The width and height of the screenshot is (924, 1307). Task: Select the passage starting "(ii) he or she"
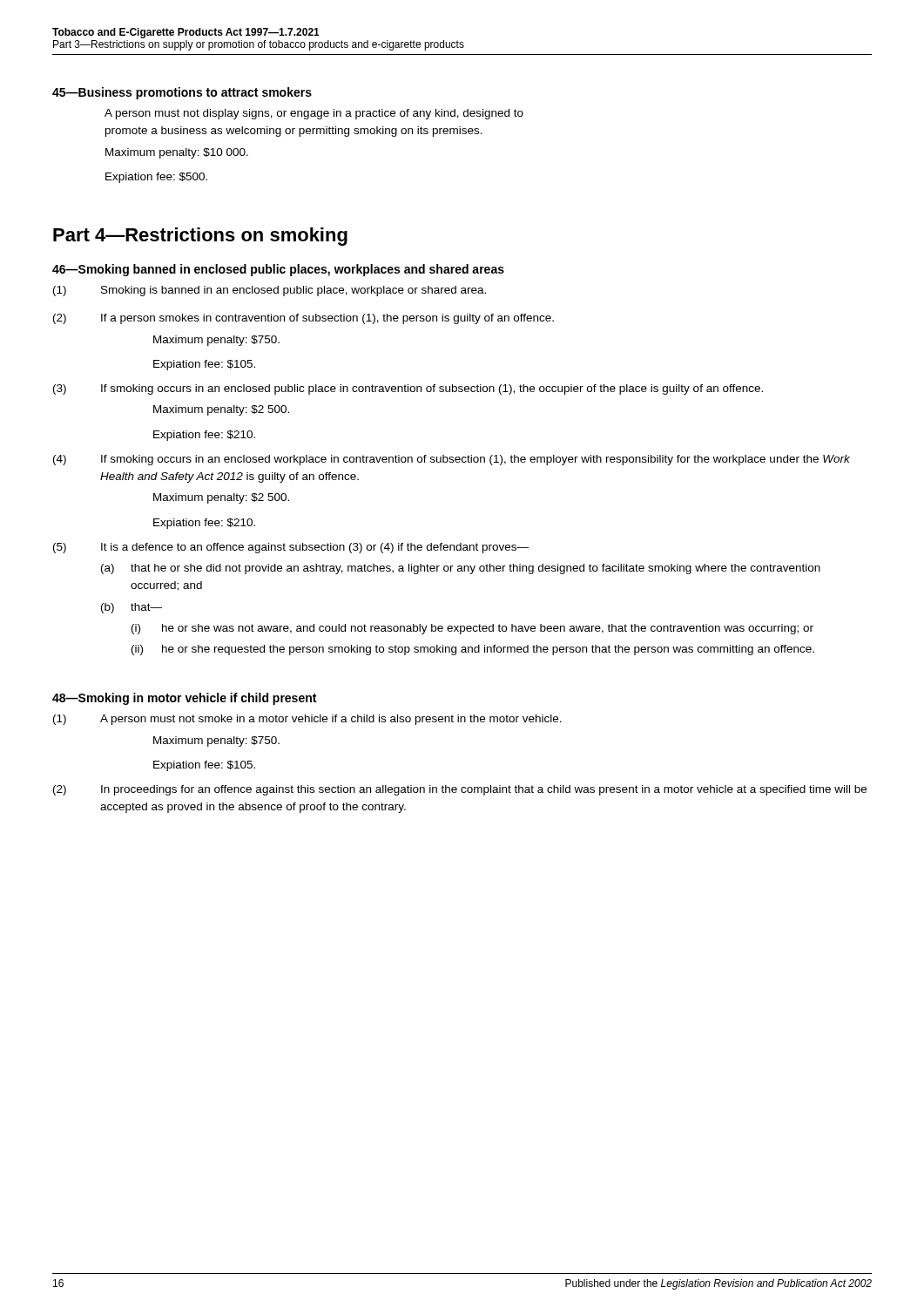[501, 649]
